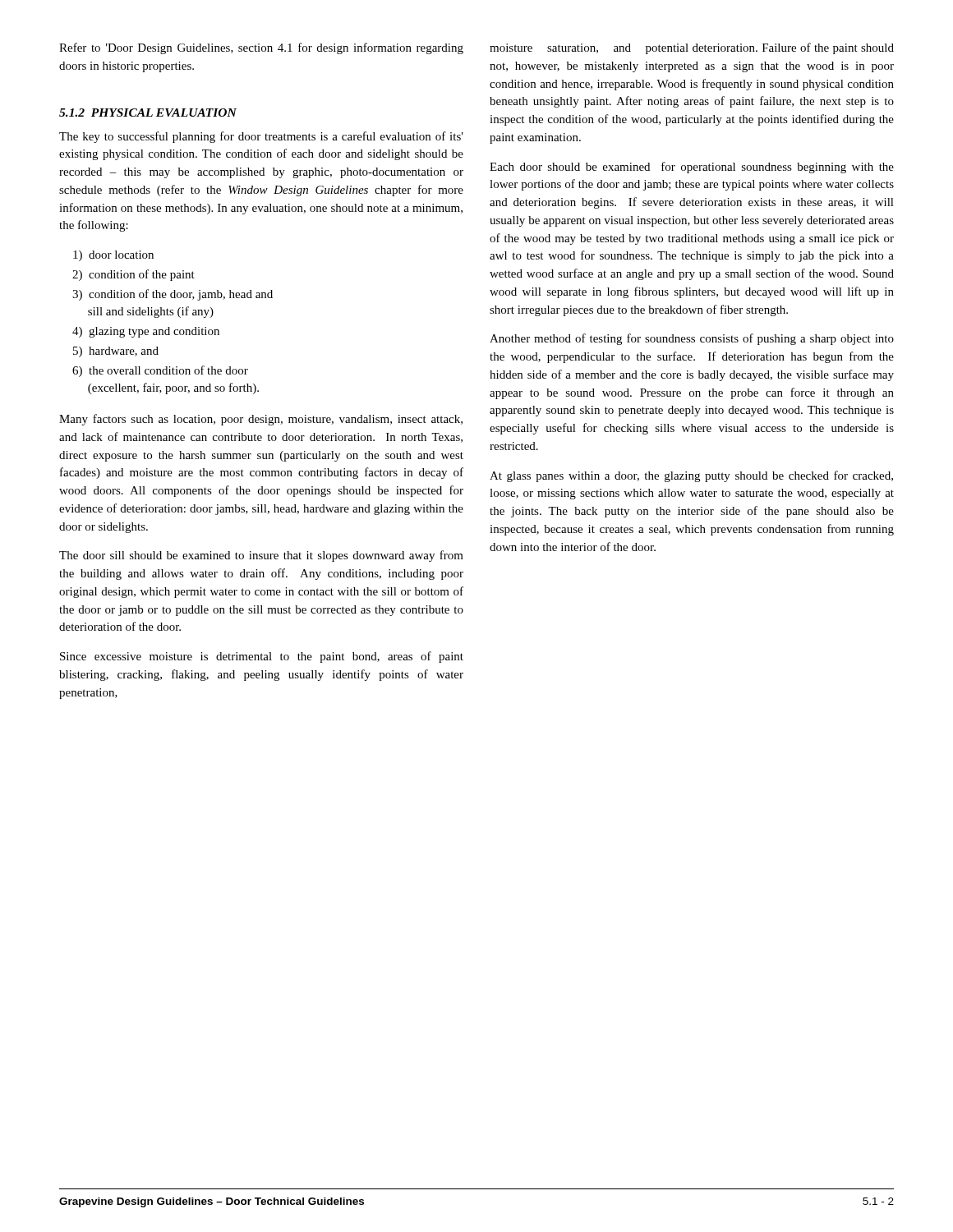
Task: Find the list item with the text "2) condition of the paint"
Action: (133, 274)
